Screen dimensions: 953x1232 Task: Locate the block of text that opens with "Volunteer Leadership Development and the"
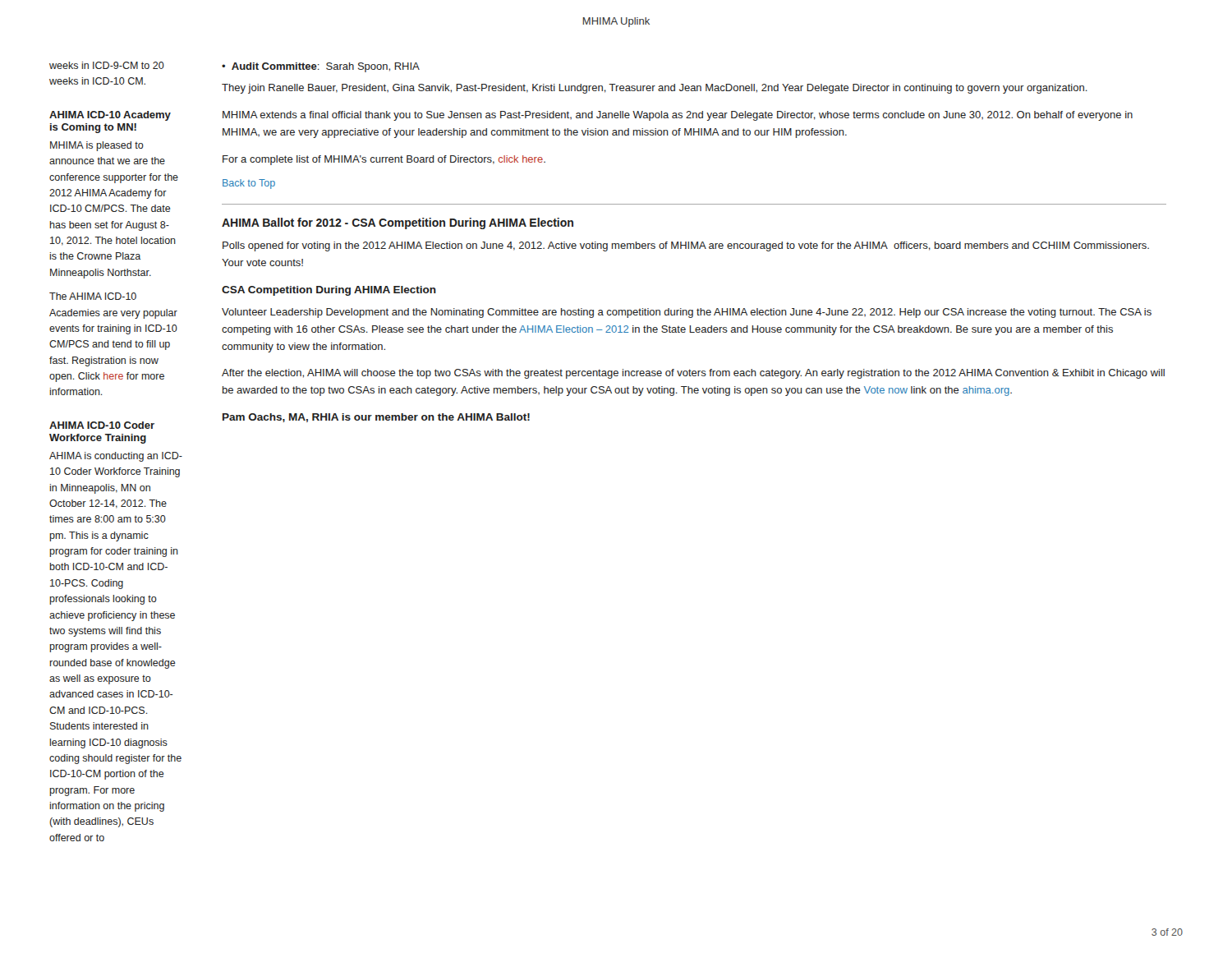tap(687, 329)
